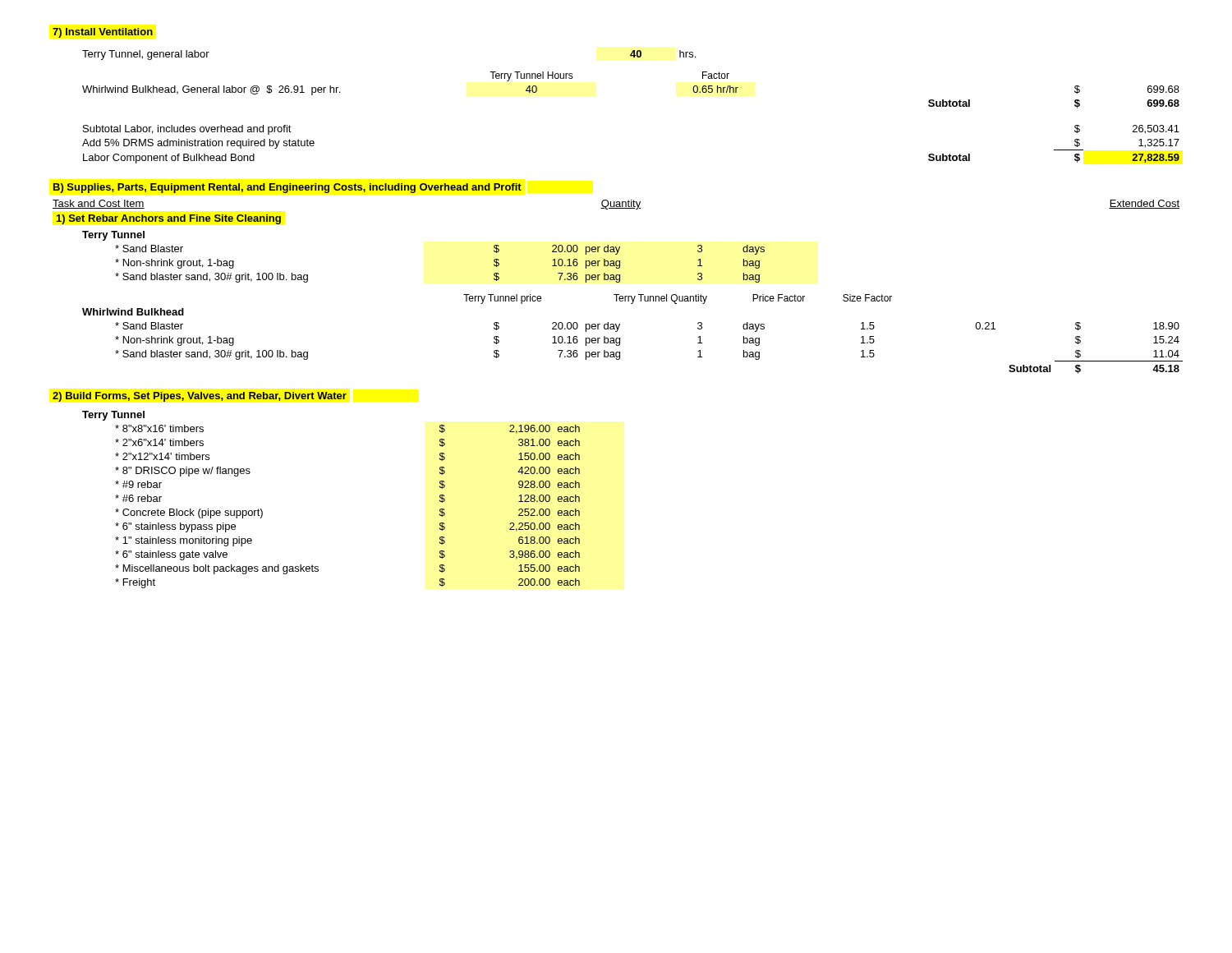This screenshot has height=953, width=1232.
Task: Locate the table with the text "* 8"x8"x16' timbers"
Action: coord(616,498)
